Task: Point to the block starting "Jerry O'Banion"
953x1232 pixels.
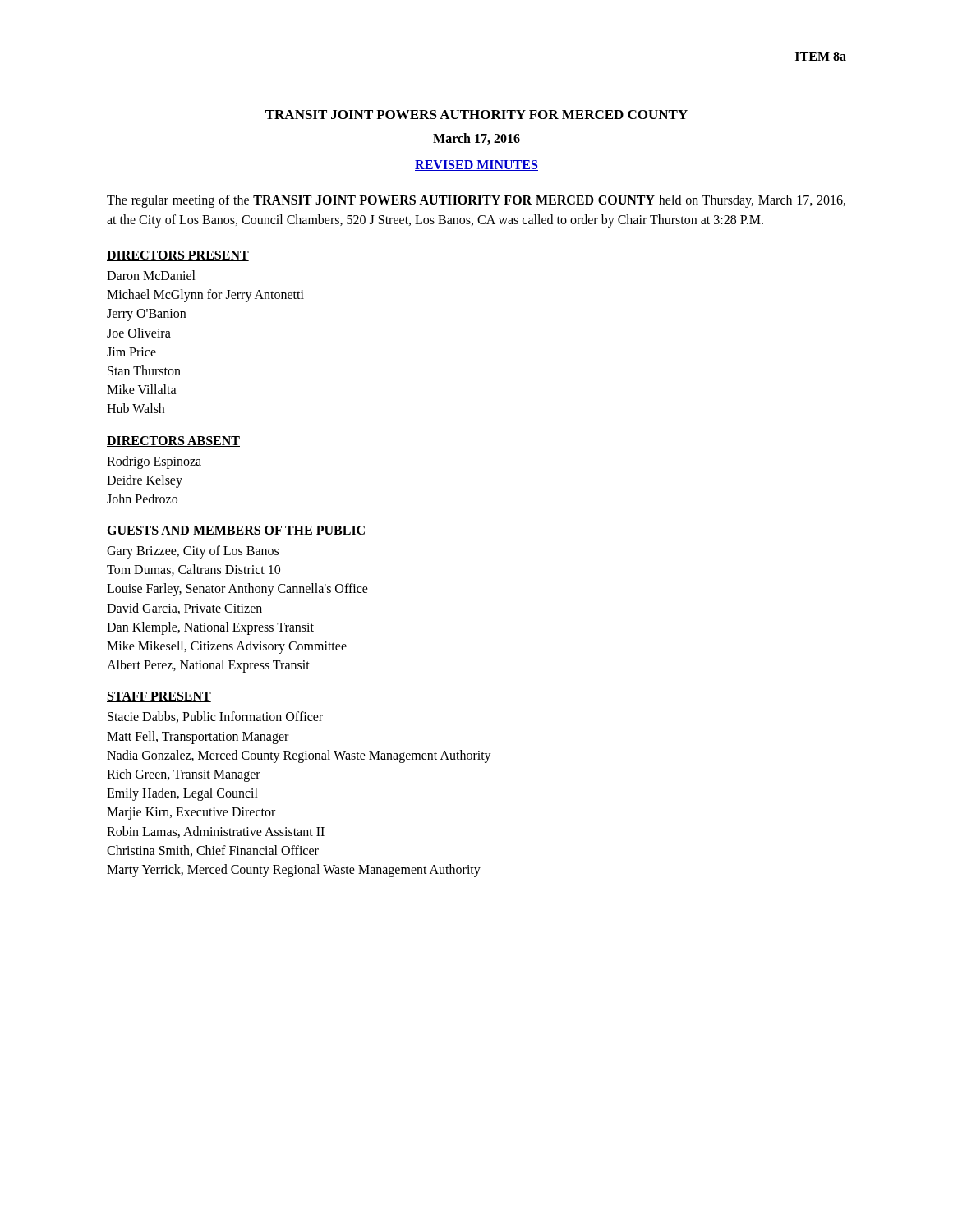Action: point(147,314)
